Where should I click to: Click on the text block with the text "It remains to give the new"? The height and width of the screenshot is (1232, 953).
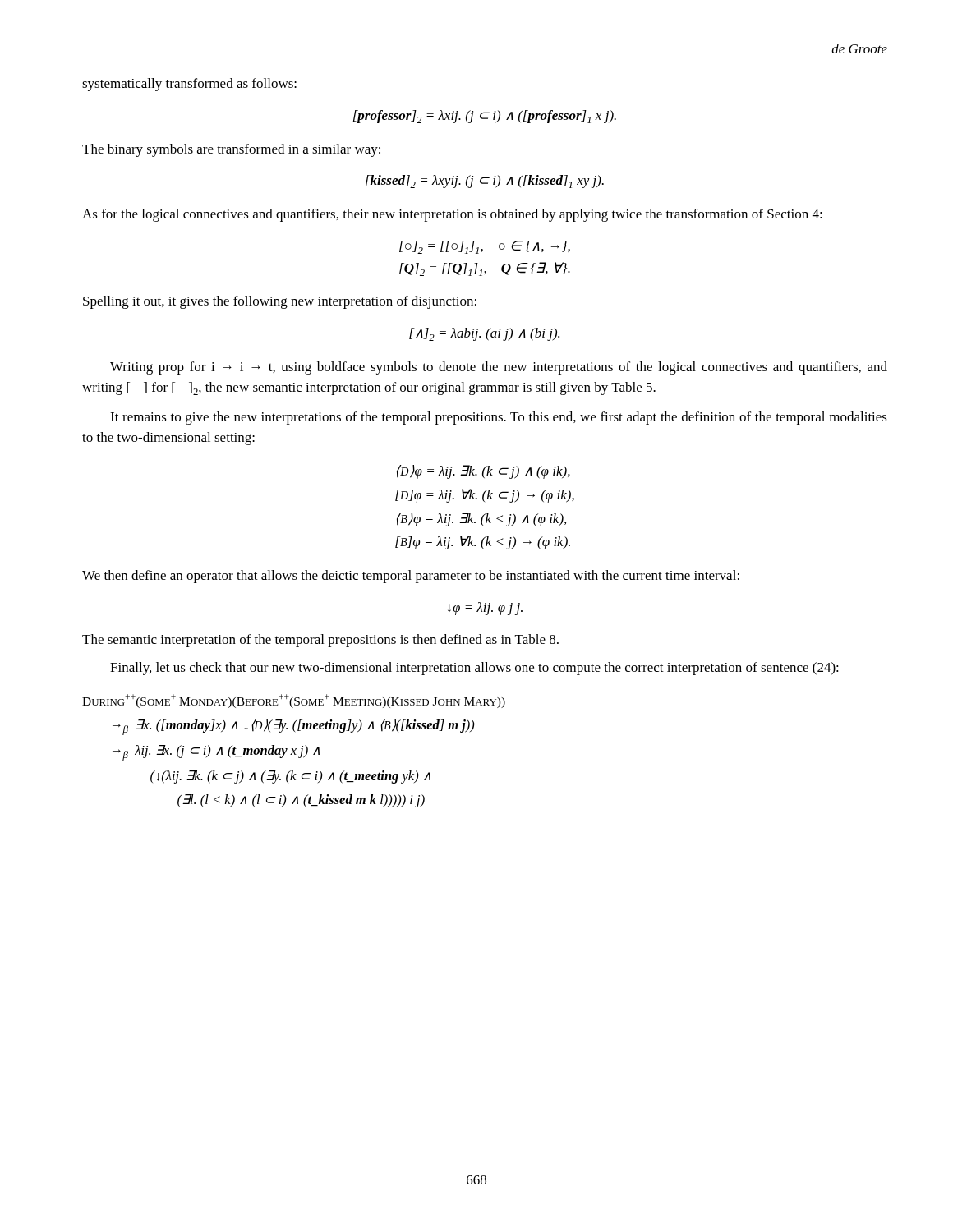pyautogui.click(x=485, y=427)
